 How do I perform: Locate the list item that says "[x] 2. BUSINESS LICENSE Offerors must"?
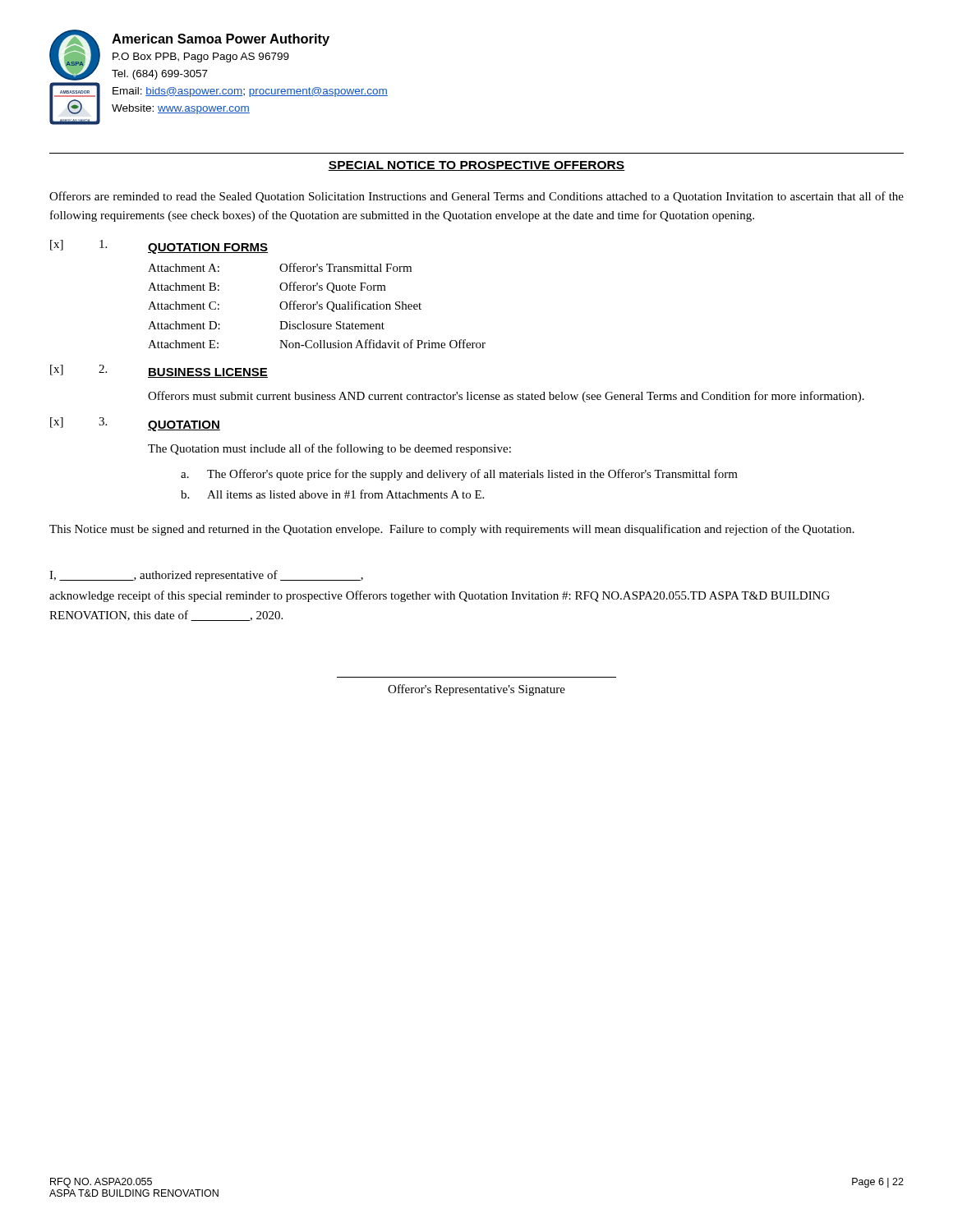tap(476, 384)
